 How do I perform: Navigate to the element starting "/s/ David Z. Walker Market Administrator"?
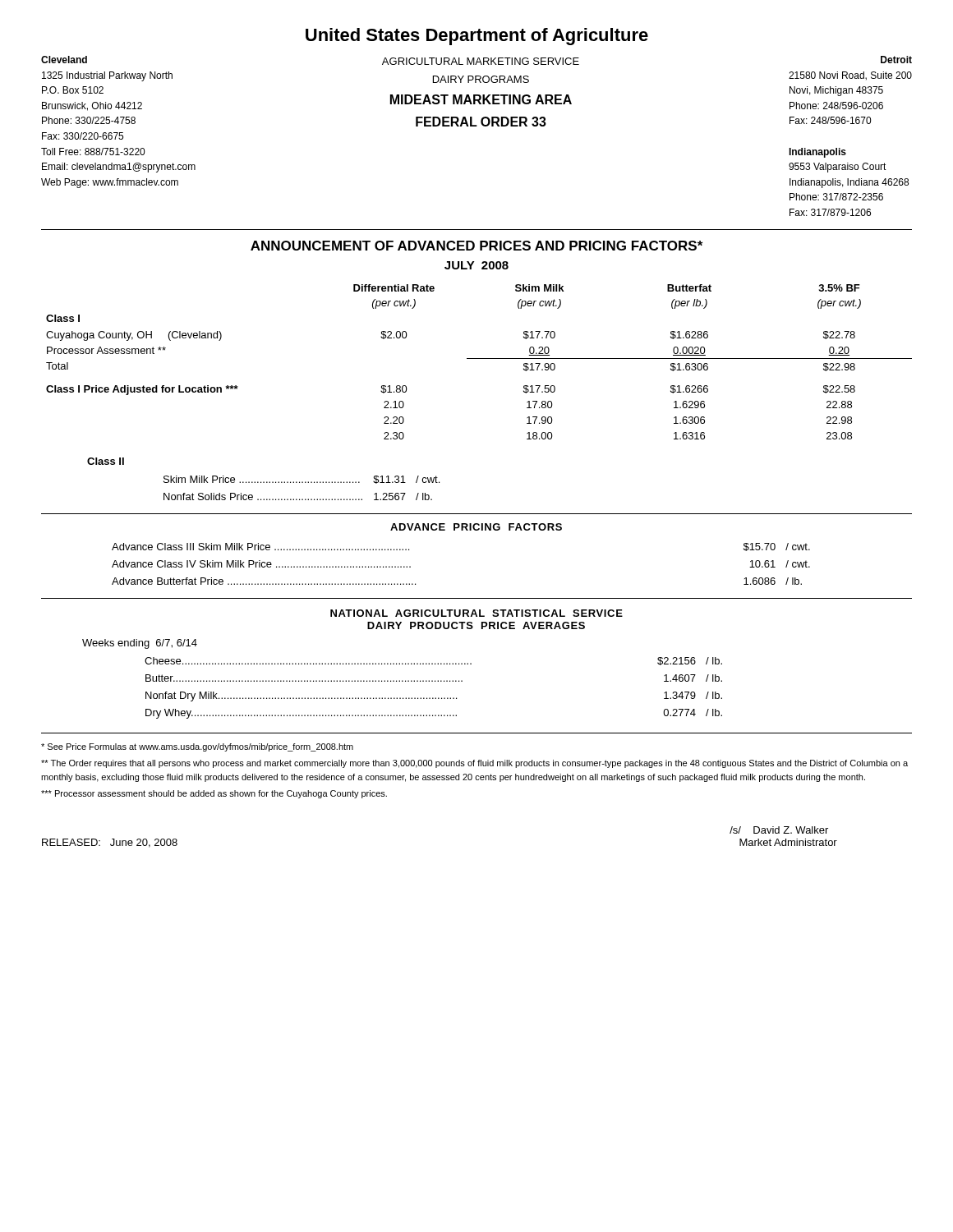point(788,836)
